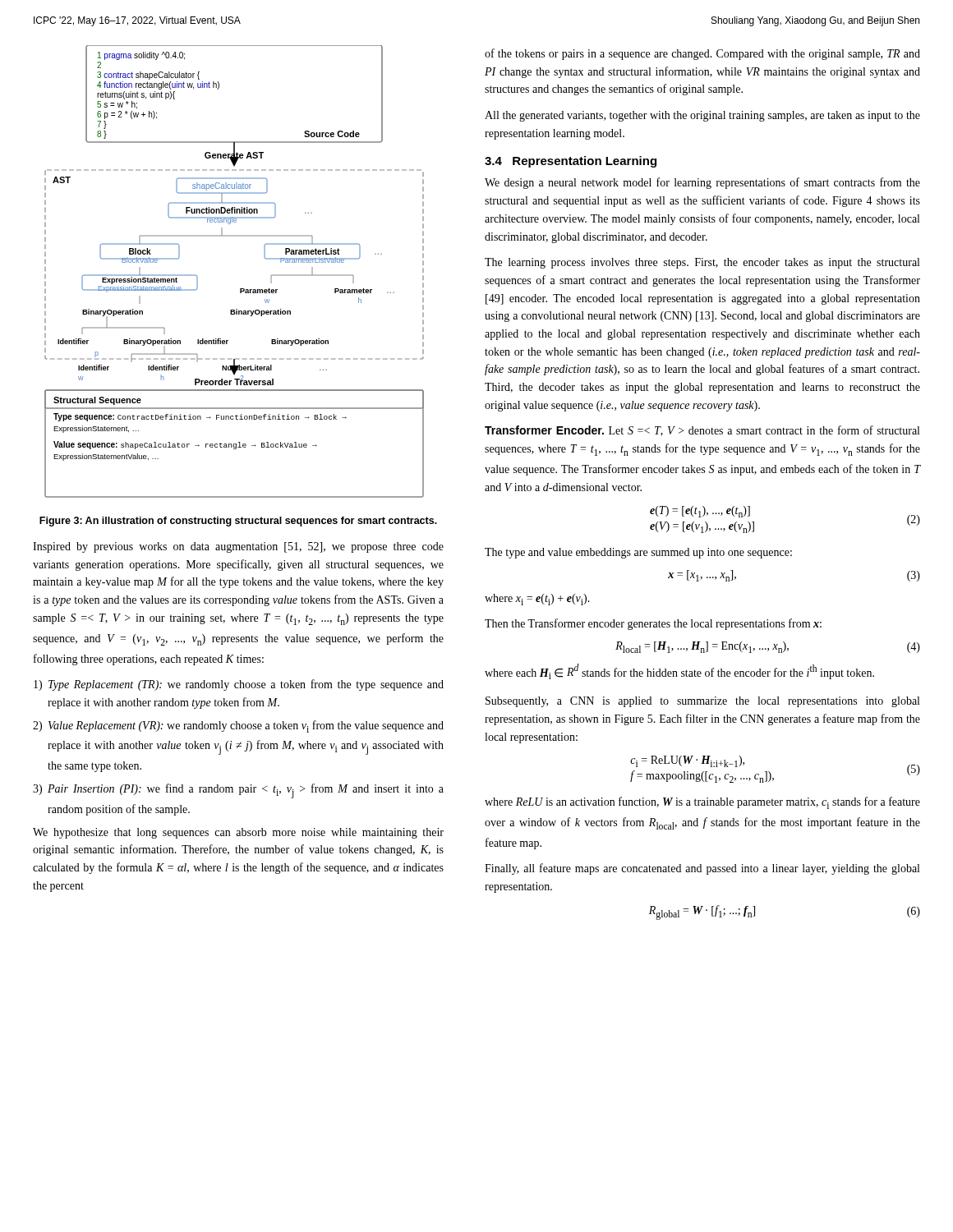Locate the text block that says "We design a neural"
953x1232 pixels.
(x=702, y=210)
